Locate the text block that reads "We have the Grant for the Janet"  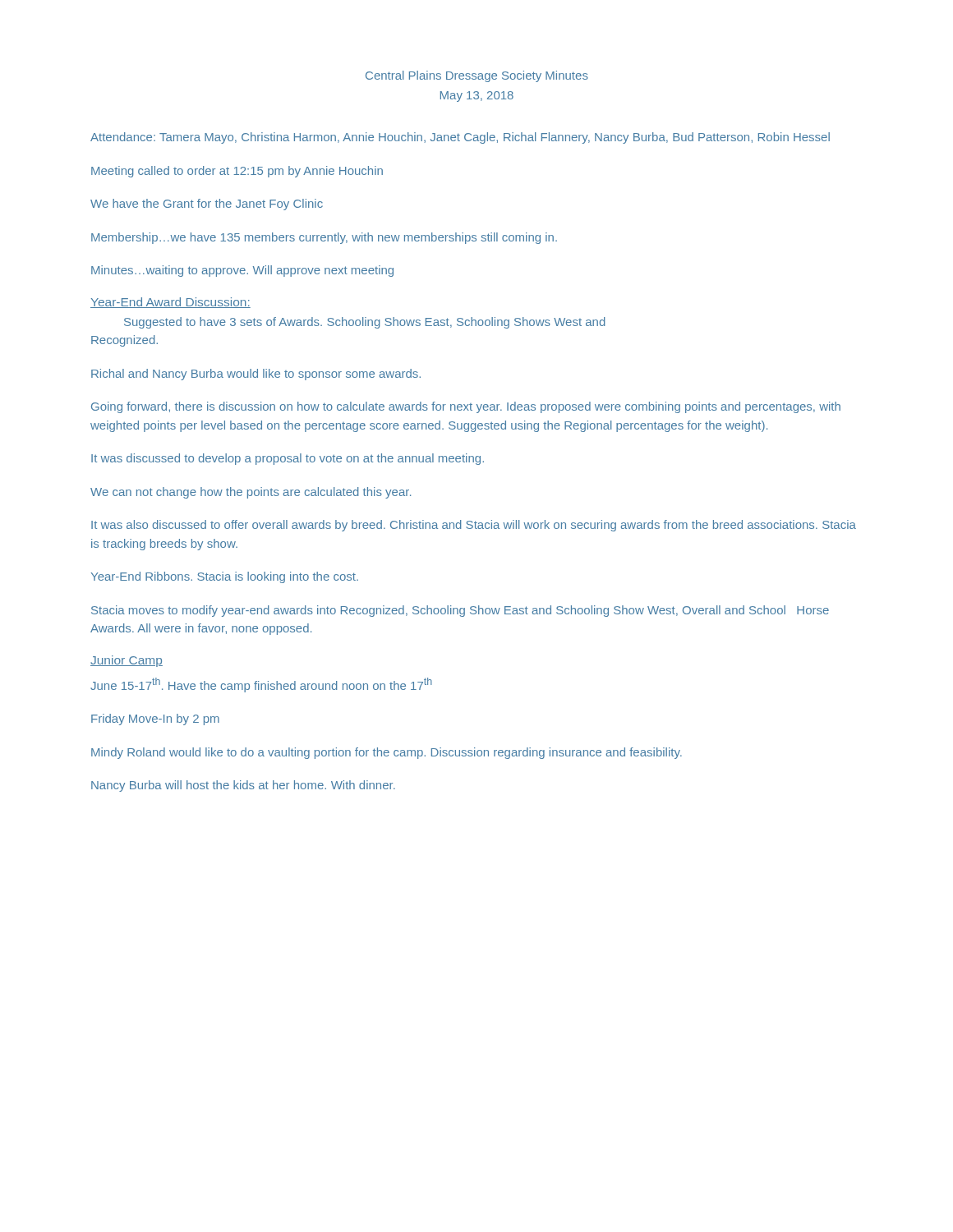click(x=207, y=203)
